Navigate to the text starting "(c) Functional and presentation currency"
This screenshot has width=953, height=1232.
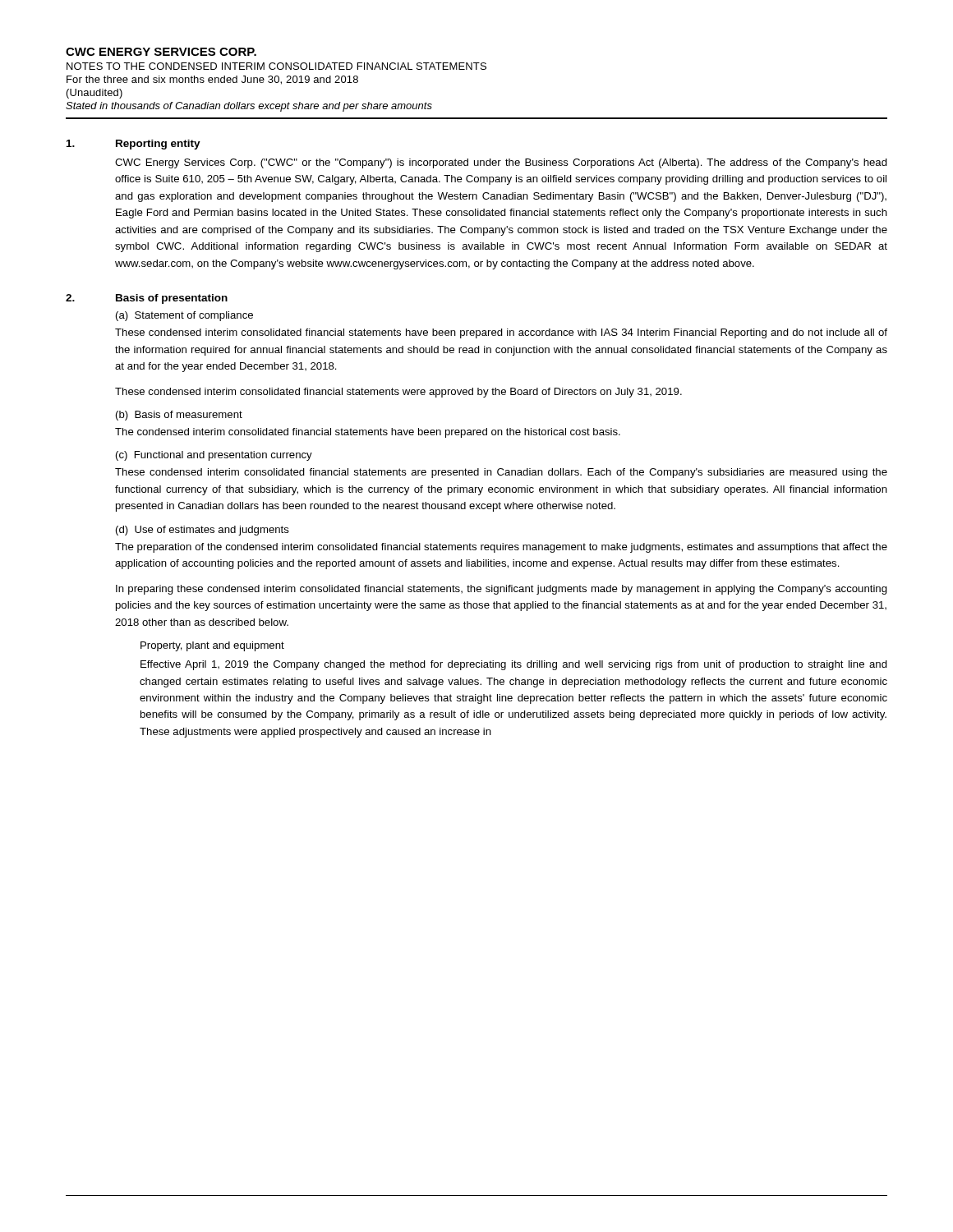click(213, 455)
